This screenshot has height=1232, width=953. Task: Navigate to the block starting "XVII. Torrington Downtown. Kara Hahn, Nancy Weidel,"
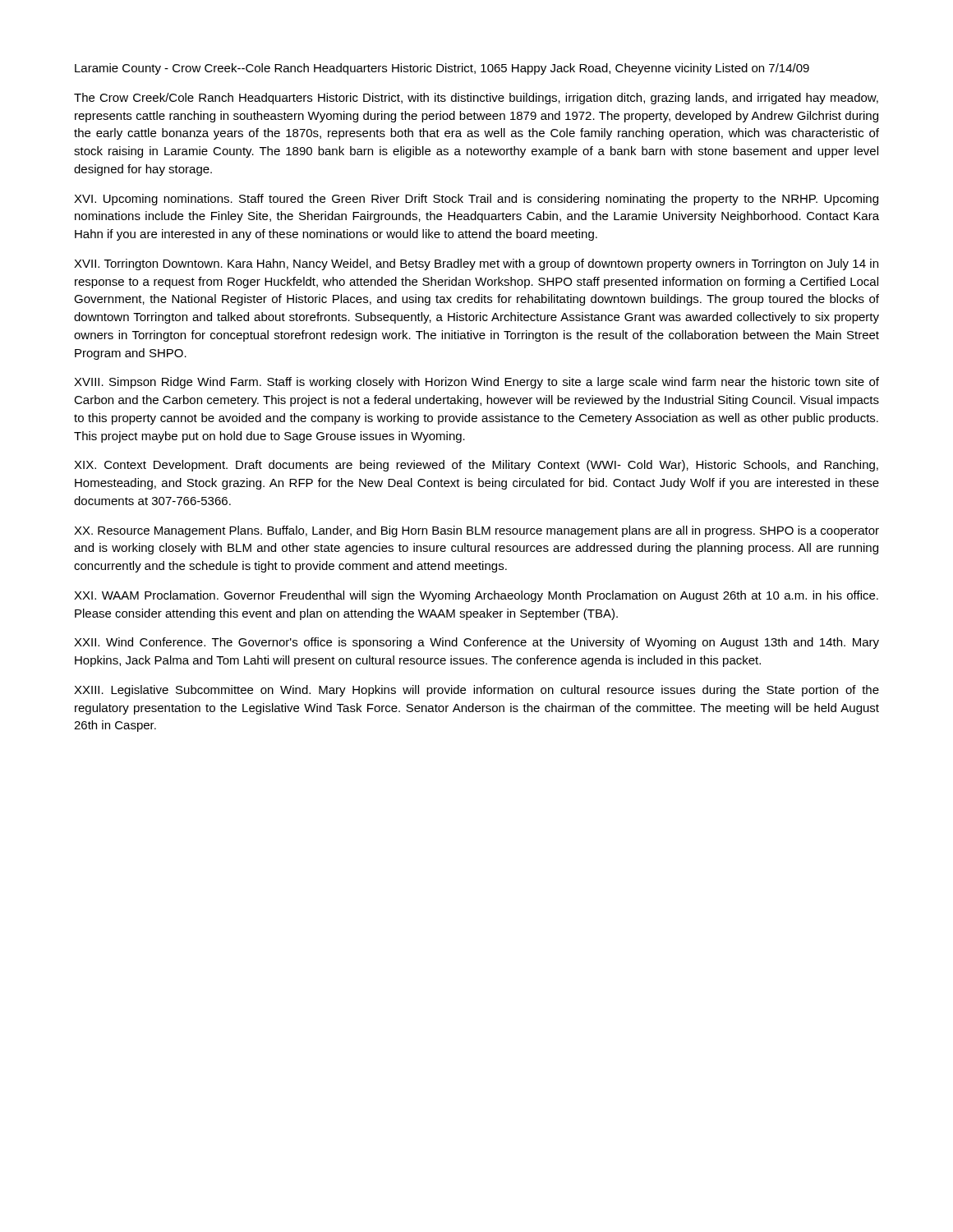click(x=476, y=308)
